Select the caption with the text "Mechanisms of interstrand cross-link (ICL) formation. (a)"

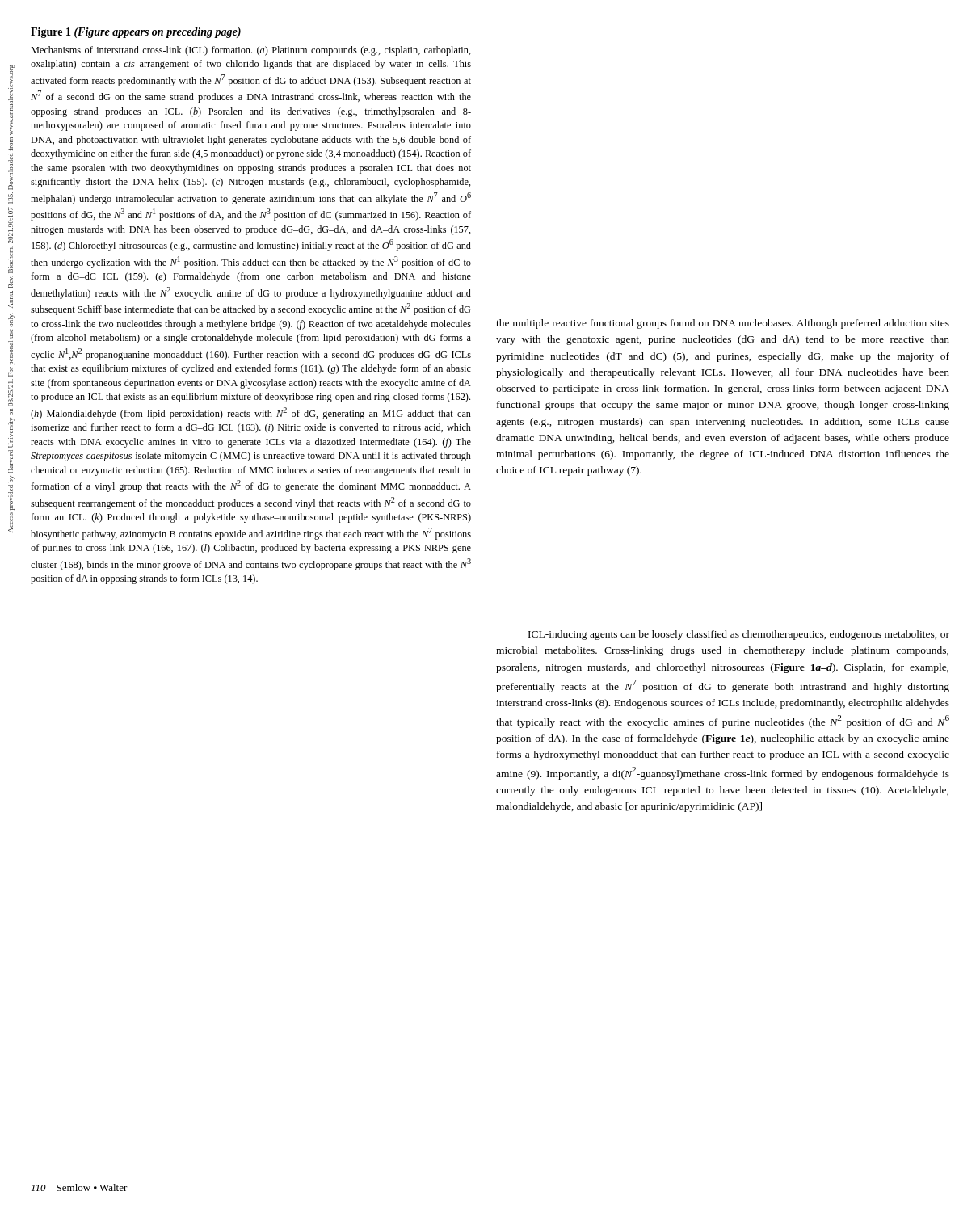251,314
